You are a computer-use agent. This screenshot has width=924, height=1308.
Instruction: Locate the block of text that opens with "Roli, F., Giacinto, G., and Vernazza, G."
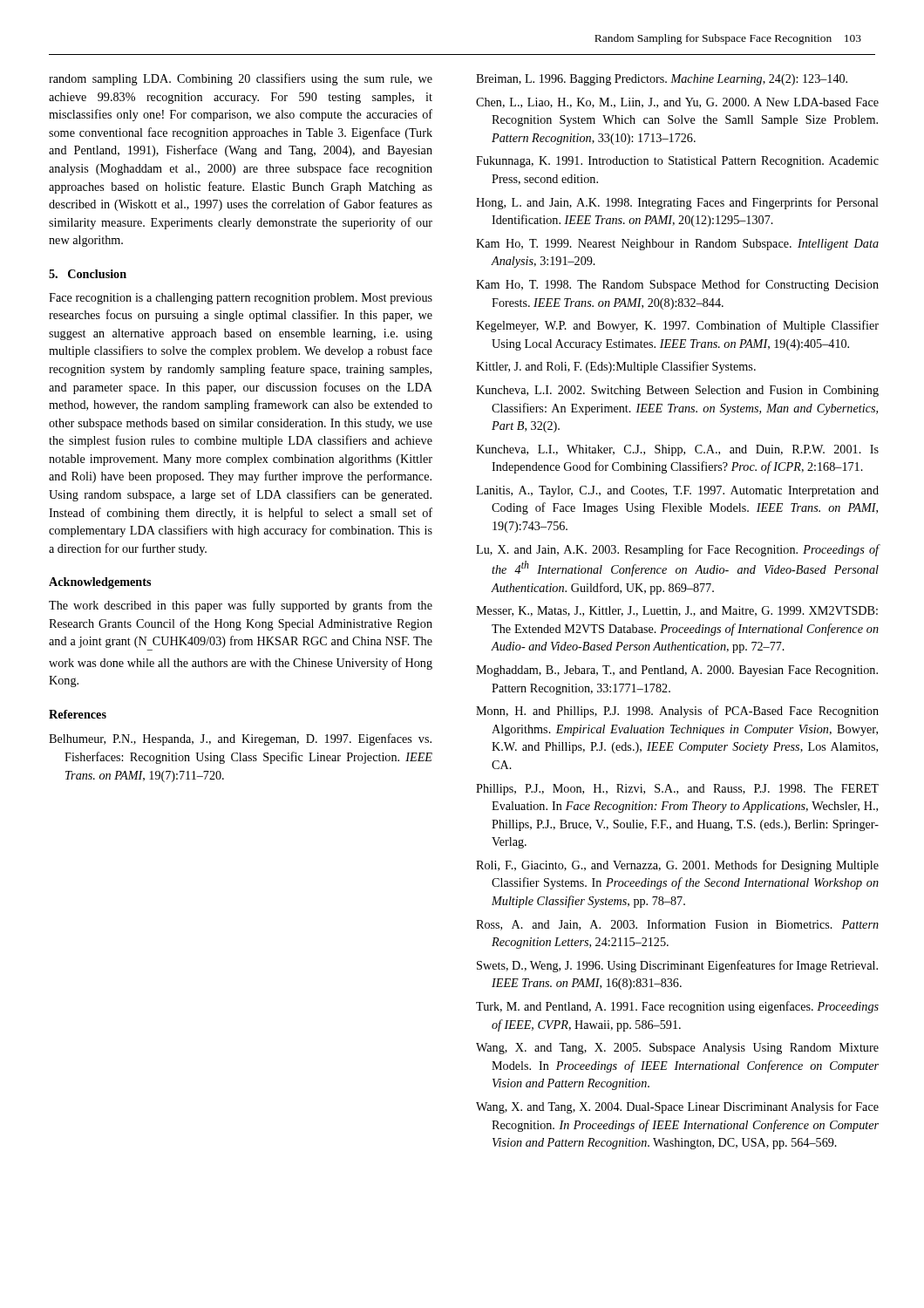pyautogui.click(x=677, y=883)
